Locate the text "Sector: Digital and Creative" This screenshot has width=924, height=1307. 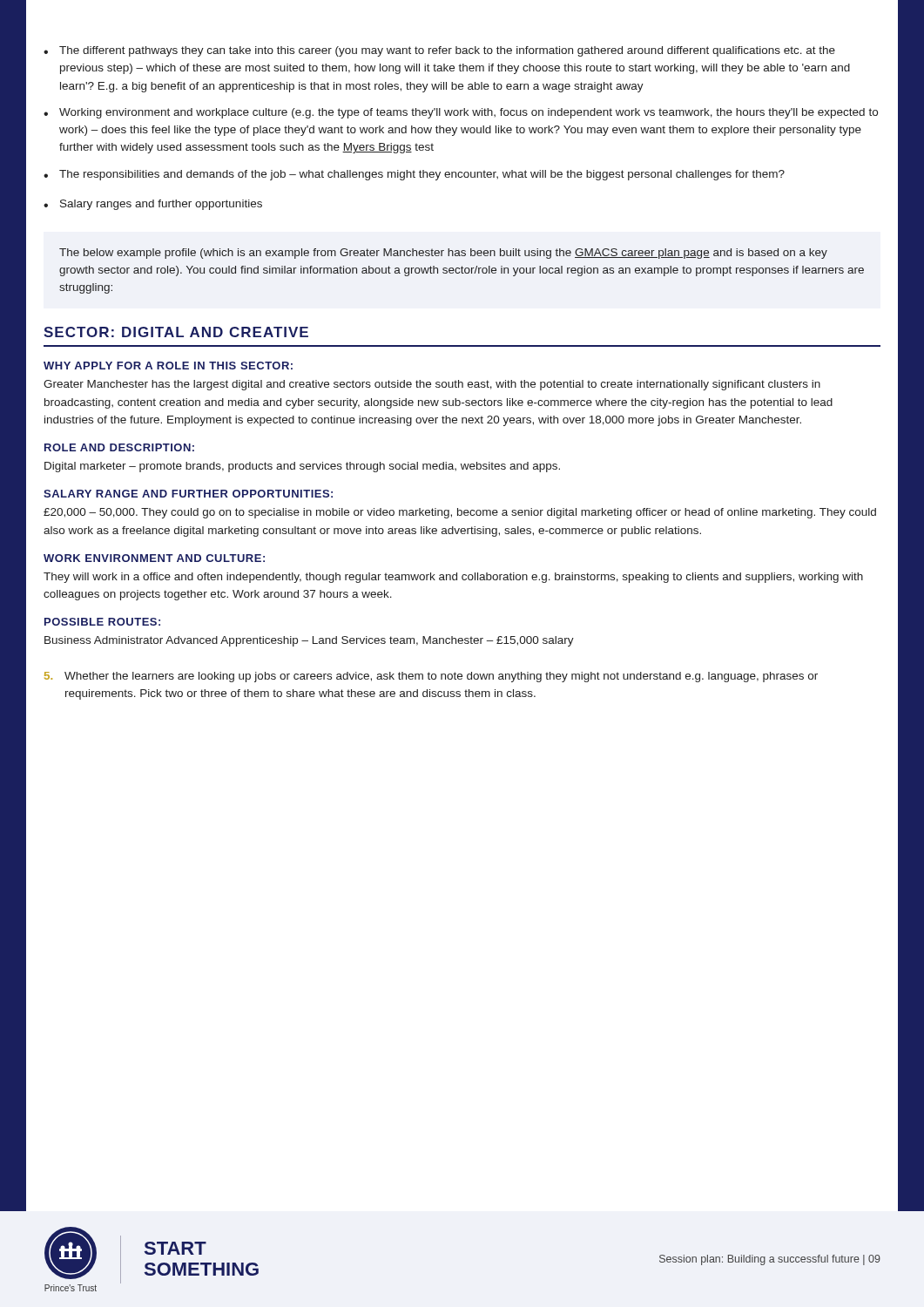(462, 336)
